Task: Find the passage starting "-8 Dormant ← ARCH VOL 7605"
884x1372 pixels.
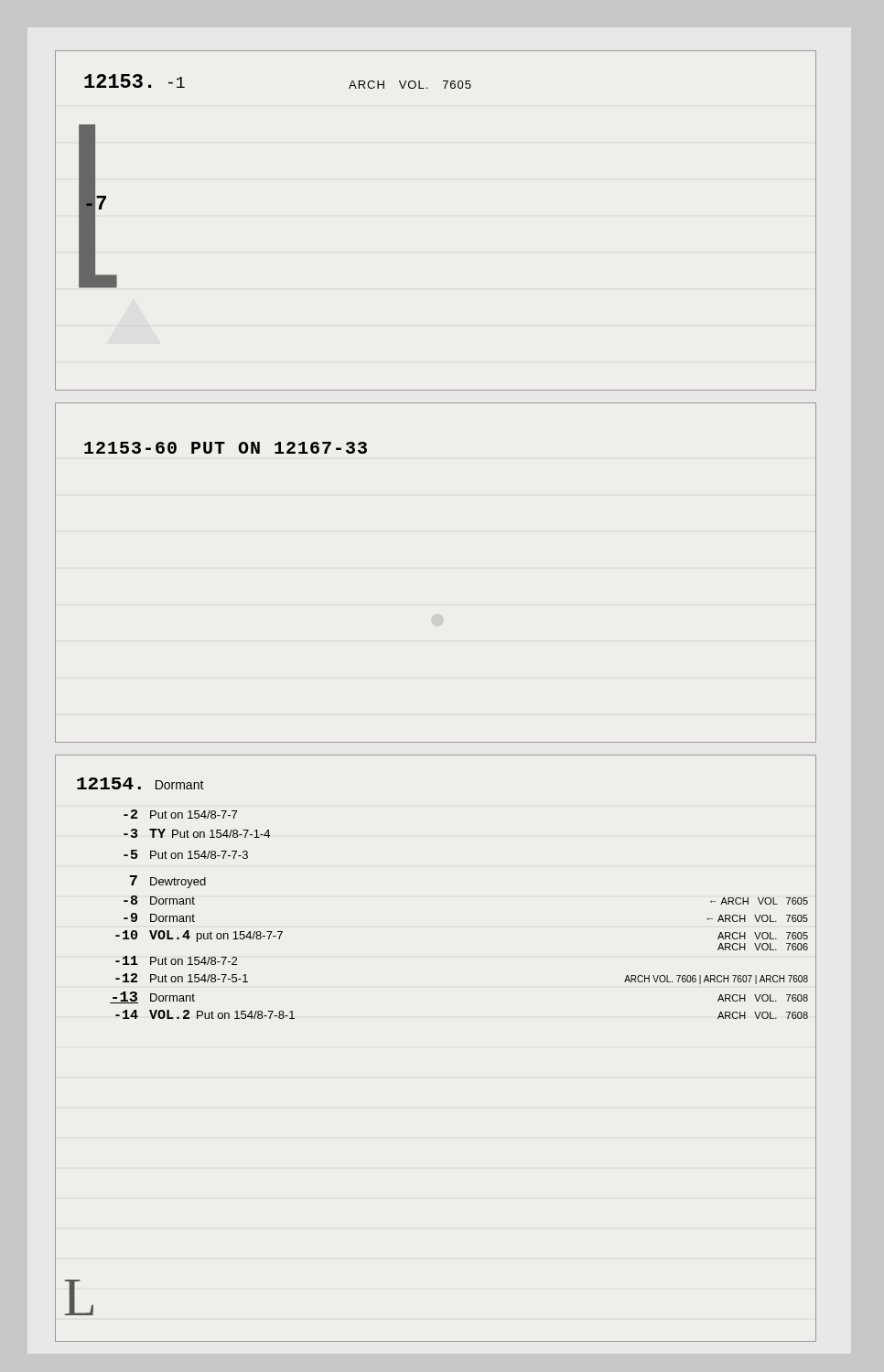Action: click(x=173, y=900)
